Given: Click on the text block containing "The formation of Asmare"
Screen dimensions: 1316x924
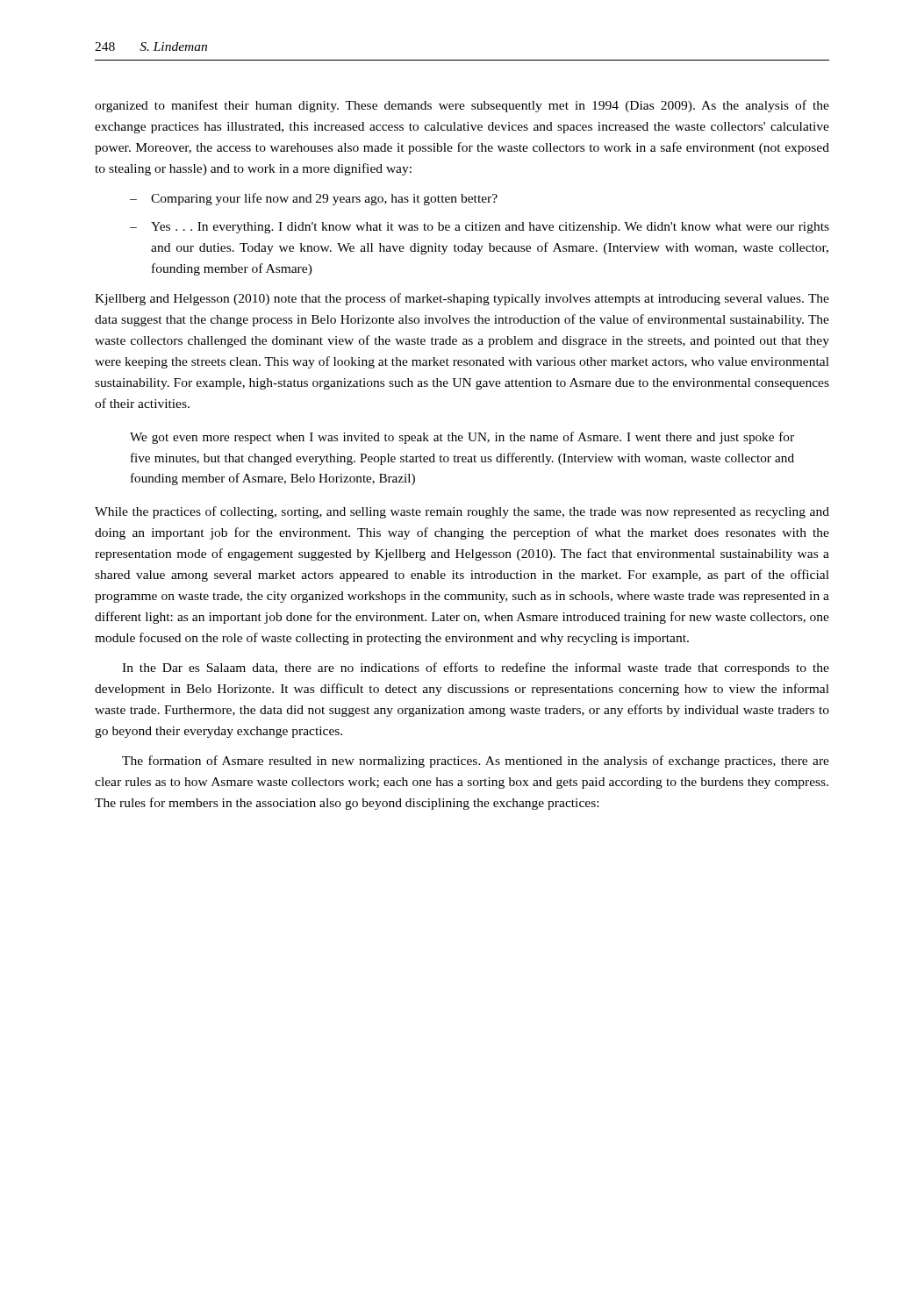Looking at the screenshot, I should click(462, 782).
